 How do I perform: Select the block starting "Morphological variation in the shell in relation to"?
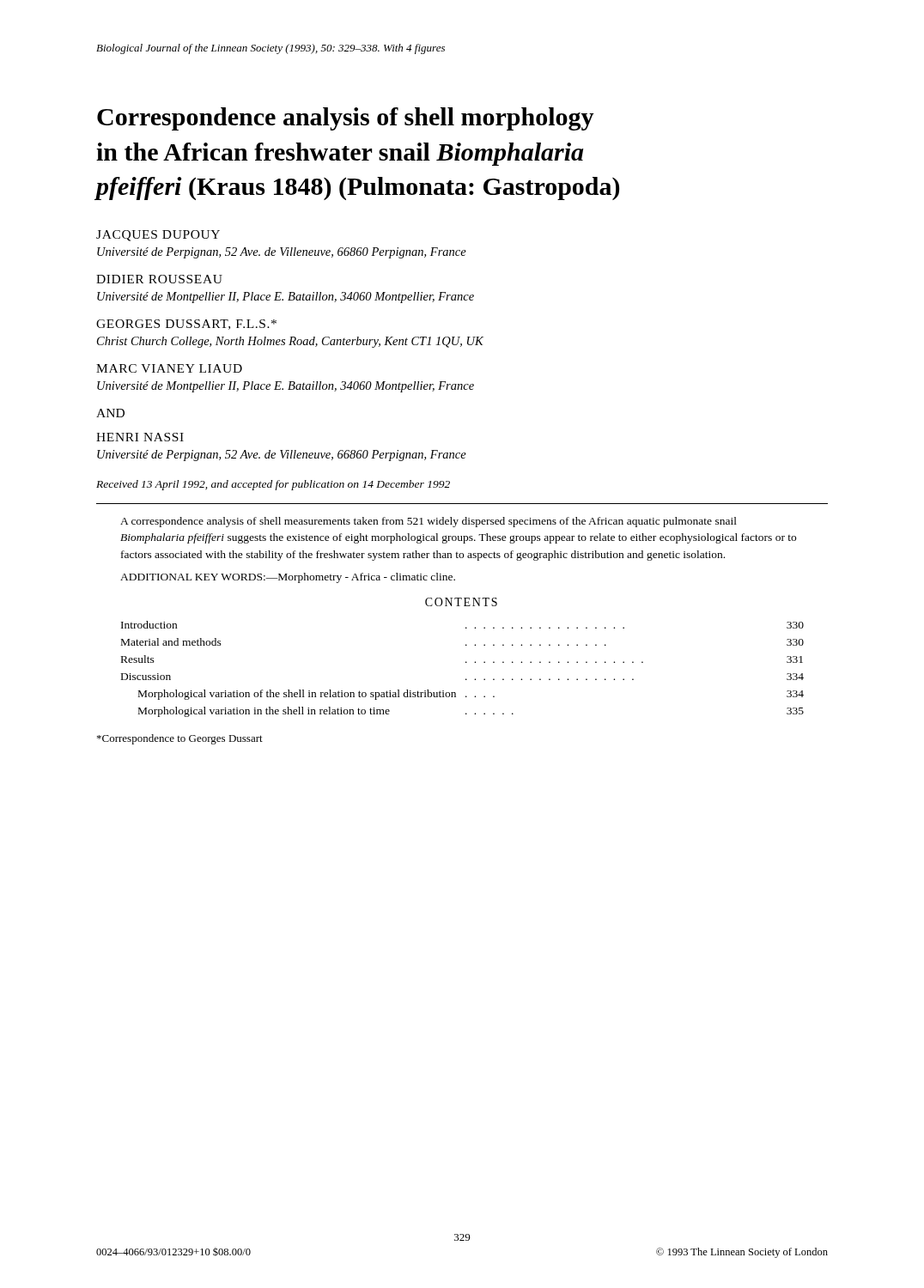264,711
